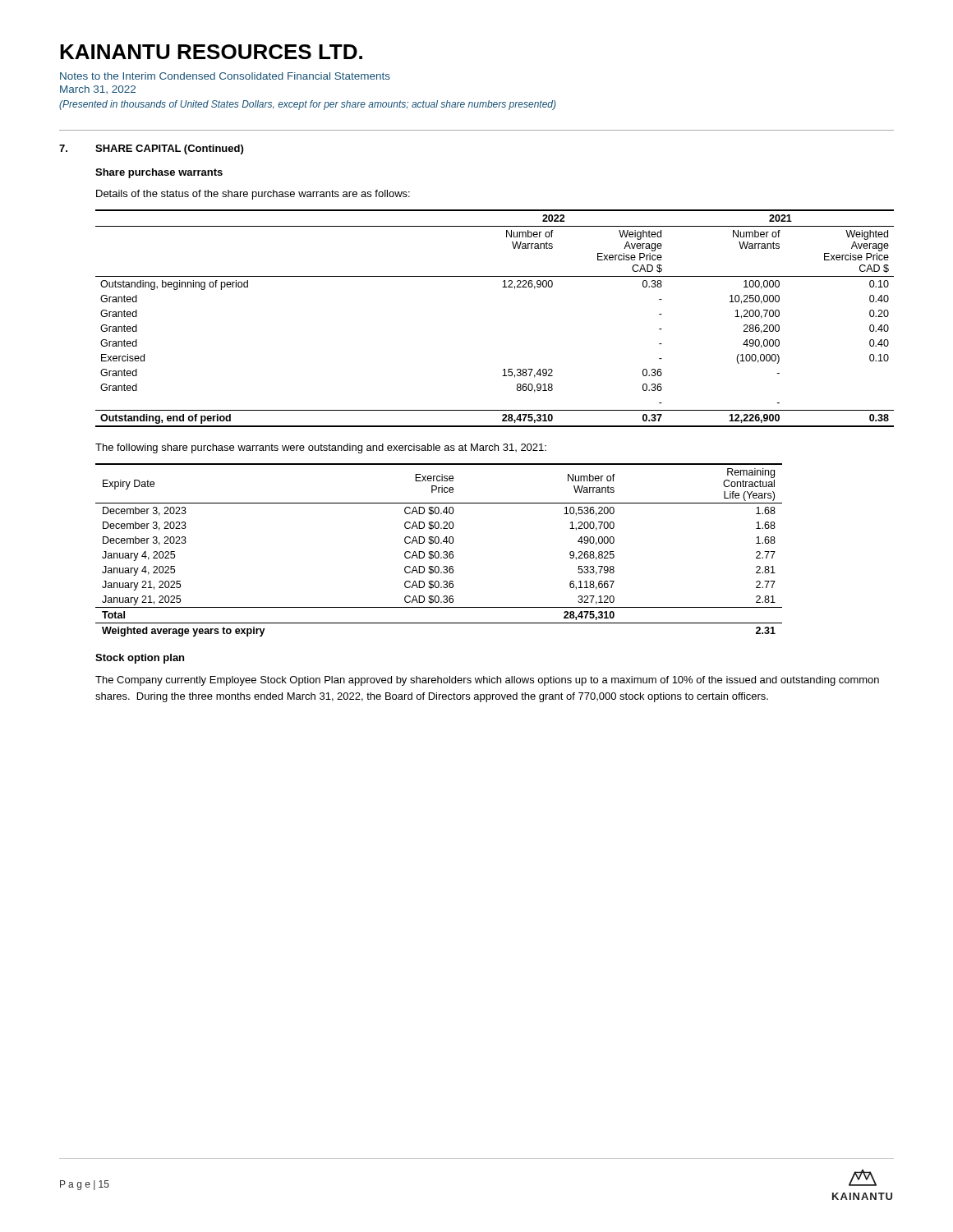953x1232 pixels.
Task: Select the passage starting "KAINANTU RESOURCES LTD."
Action: 211,52
